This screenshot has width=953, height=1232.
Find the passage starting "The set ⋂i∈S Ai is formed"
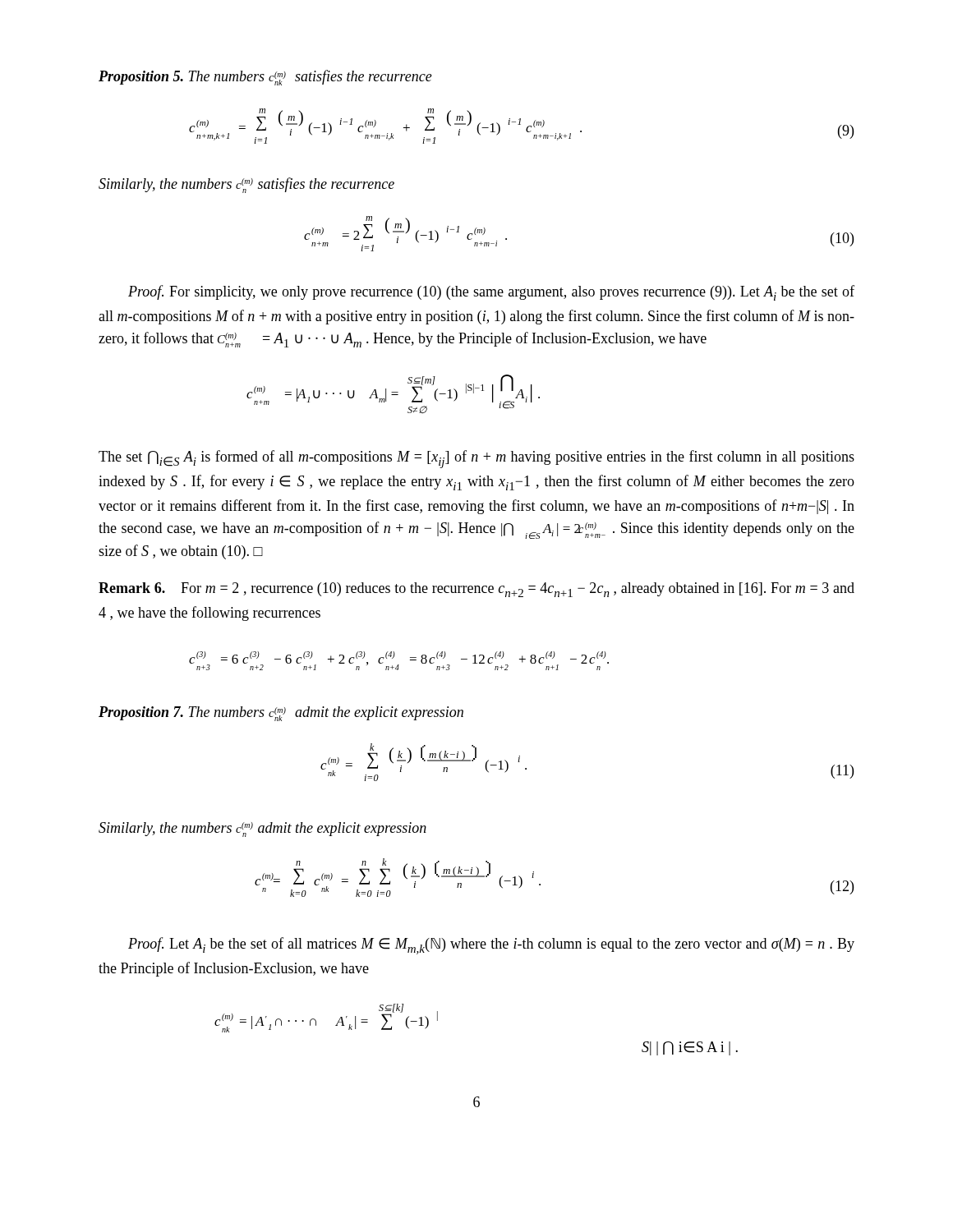[476, 504]
